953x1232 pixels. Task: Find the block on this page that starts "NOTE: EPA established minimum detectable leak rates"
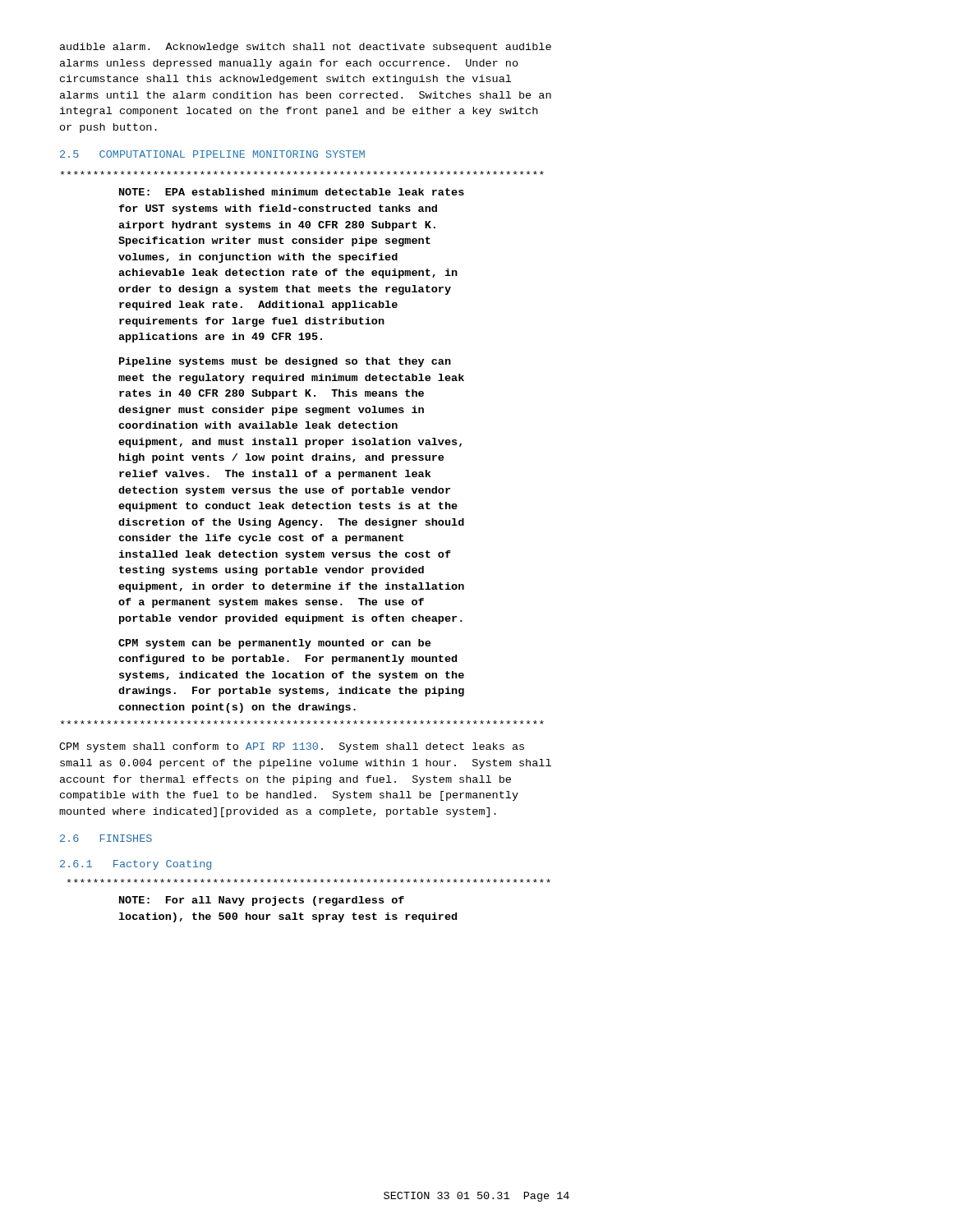[291, 265]
